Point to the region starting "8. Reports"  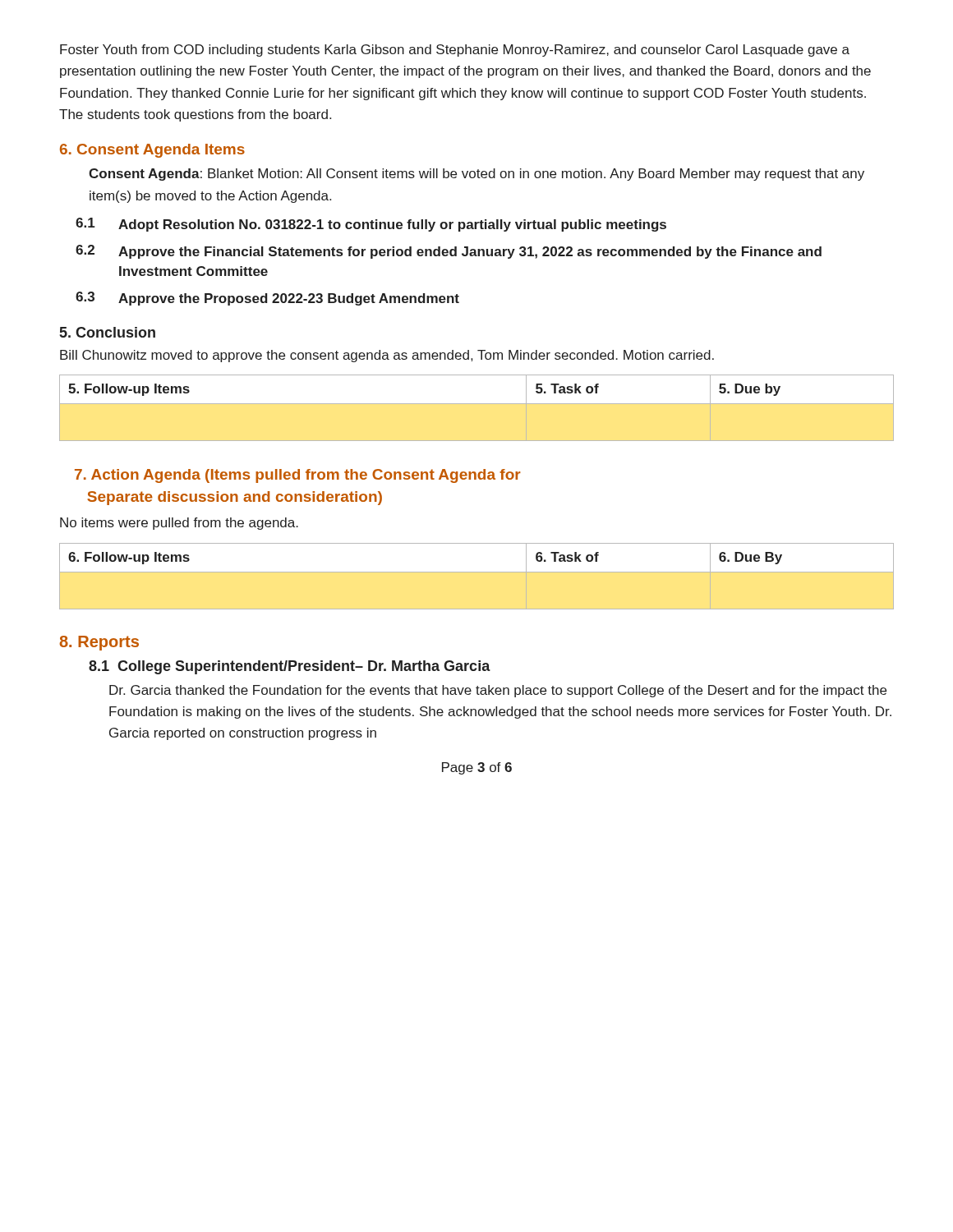click(x=99, y=641)
